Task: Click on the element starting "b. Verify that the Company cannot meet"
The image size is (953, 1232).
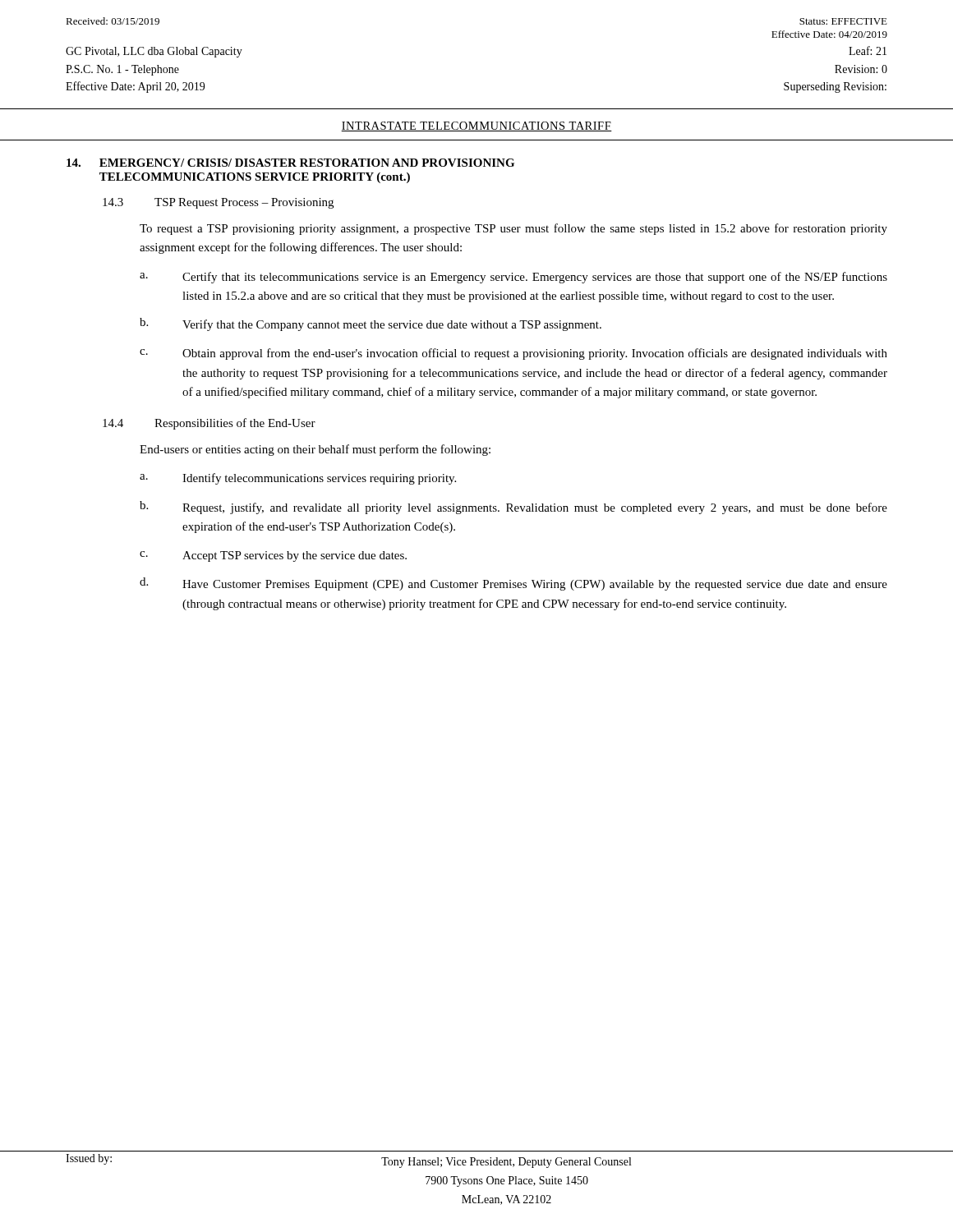Action: [513, 325]
